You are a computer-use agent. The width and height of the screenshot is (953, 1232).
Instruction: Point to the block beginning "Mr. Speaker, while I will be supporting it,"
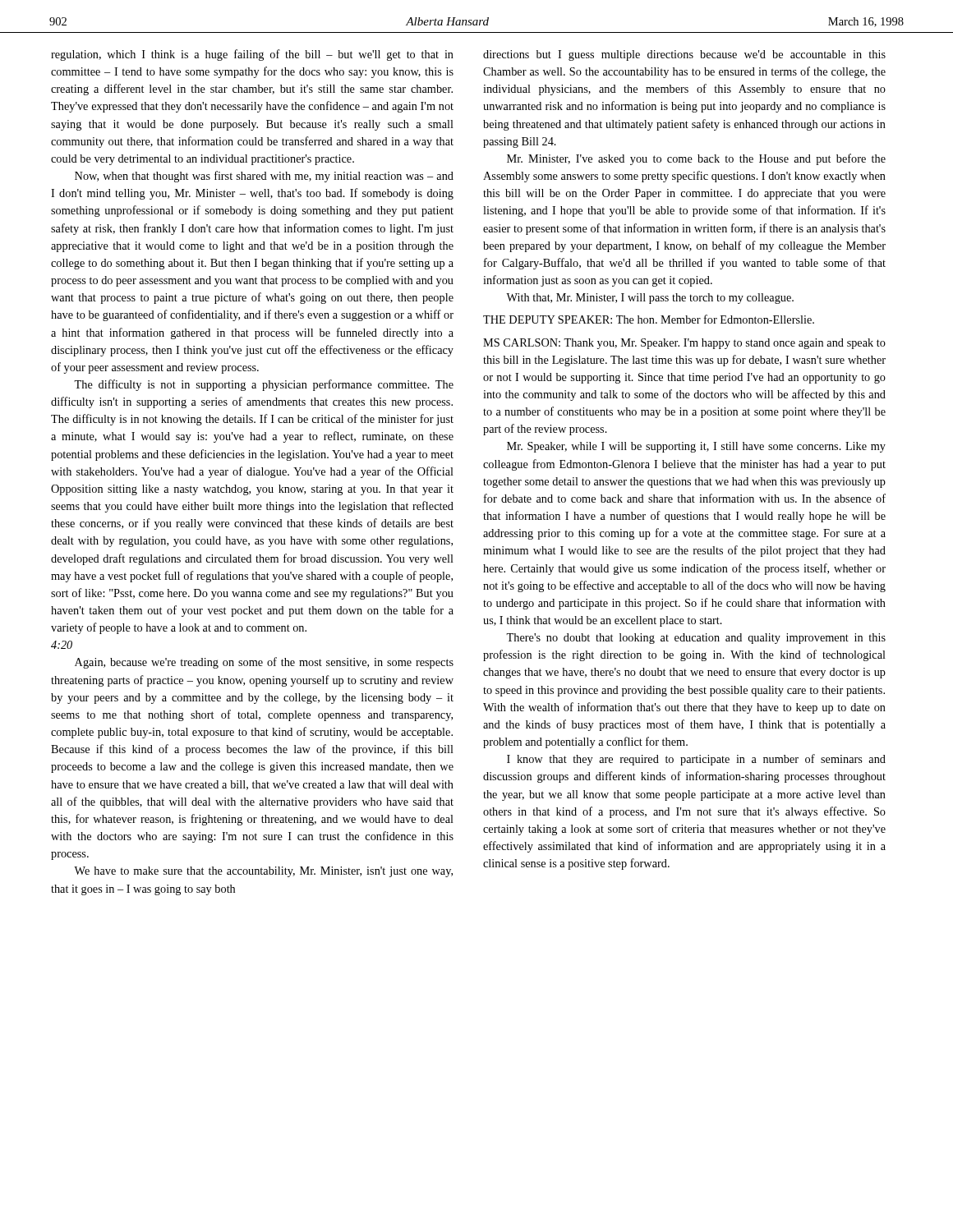[x=684, y=534]
